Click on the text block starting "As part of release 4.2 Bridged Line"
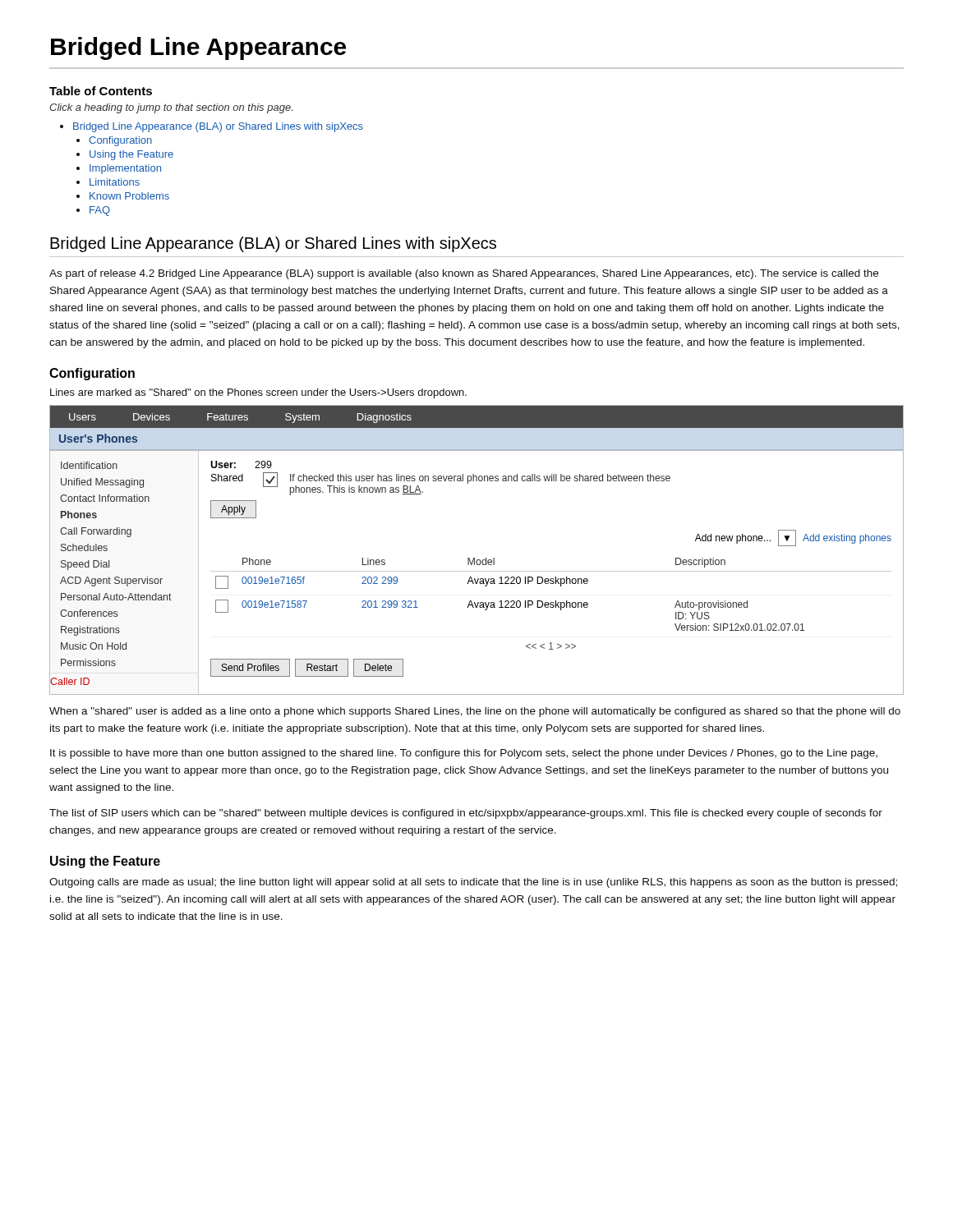Image resolution: width=953 pixels, height=1232 pixels. 476,308
